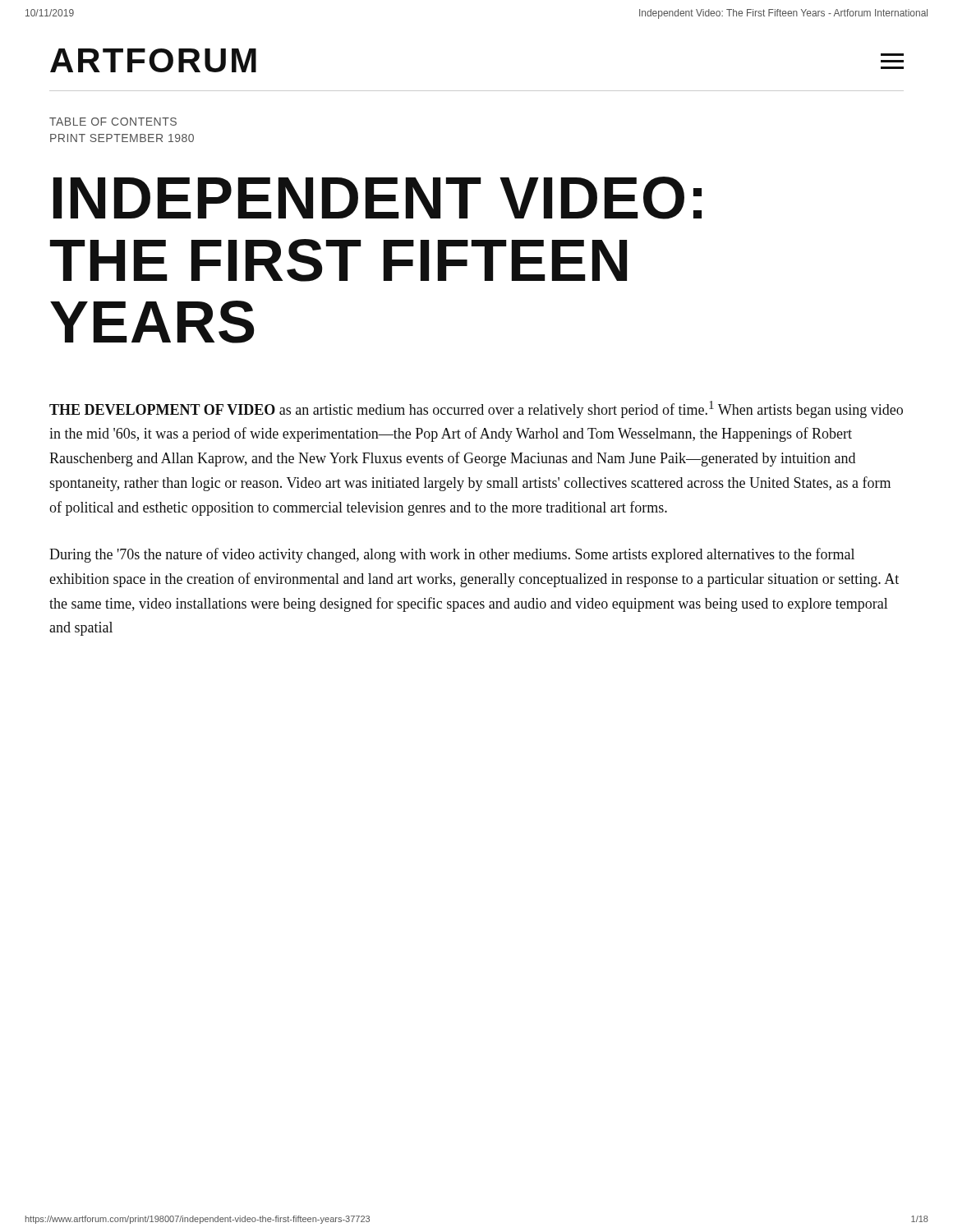The image size is (953, 1232).
Task: Point to the block beginning "THE DEVELOPMENT OF VIDEO as an artistic"
Action: pos(476,457)
